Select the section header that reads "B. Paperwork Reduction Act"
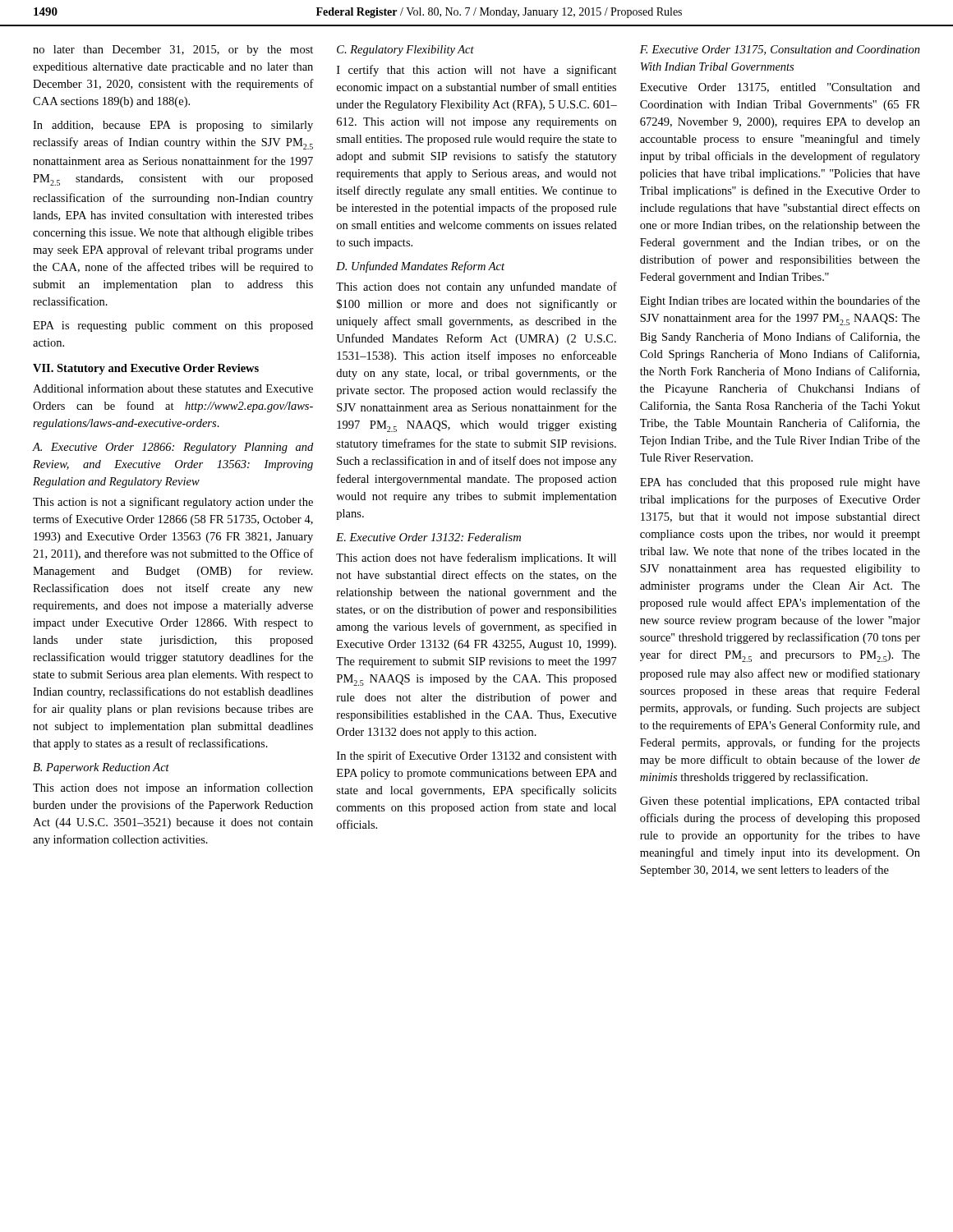The height and width of the screenshot is (1232, 953). tap(173, 768)
